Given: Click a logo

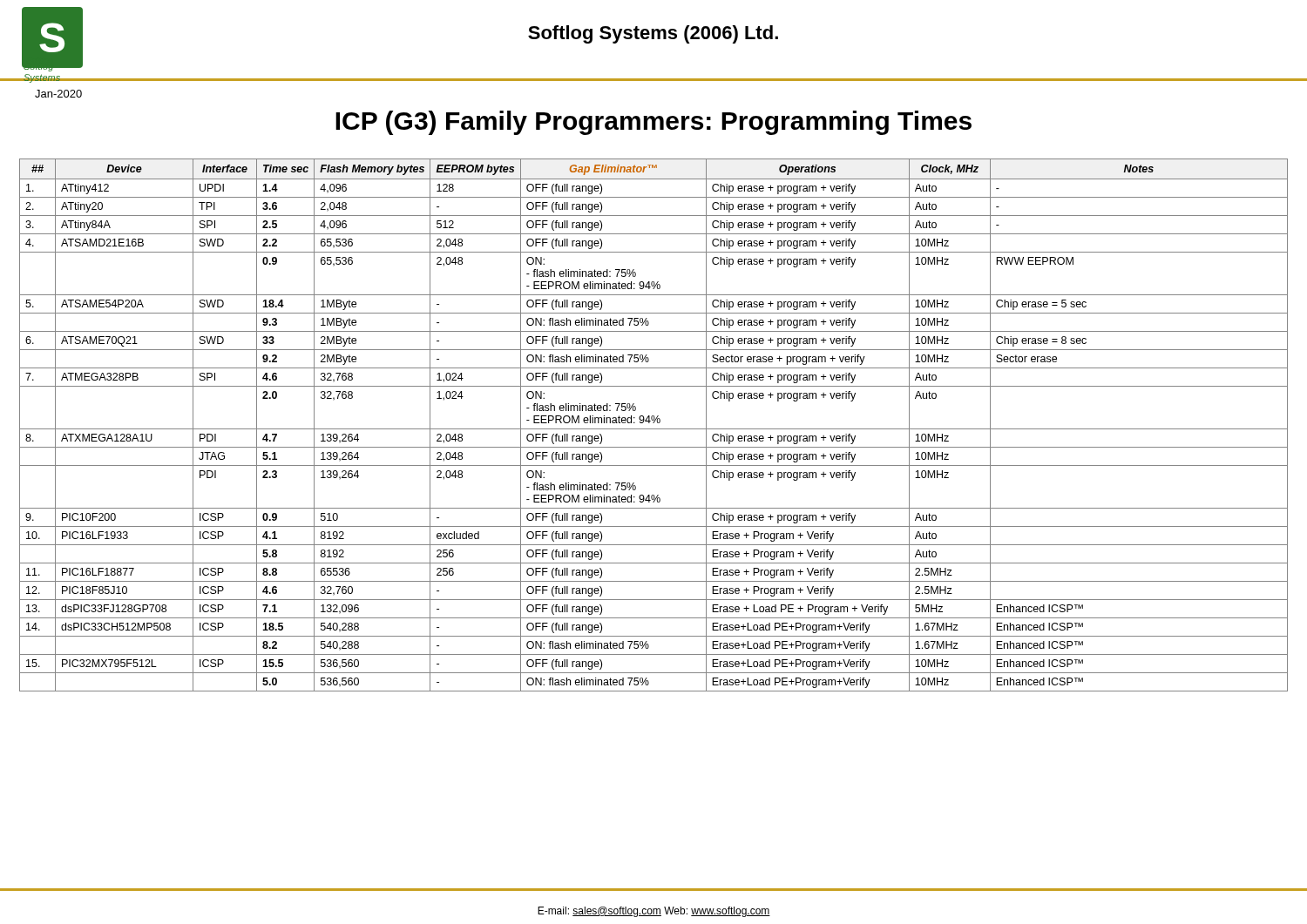Looking at the screenshot, I should coord(70,37).
